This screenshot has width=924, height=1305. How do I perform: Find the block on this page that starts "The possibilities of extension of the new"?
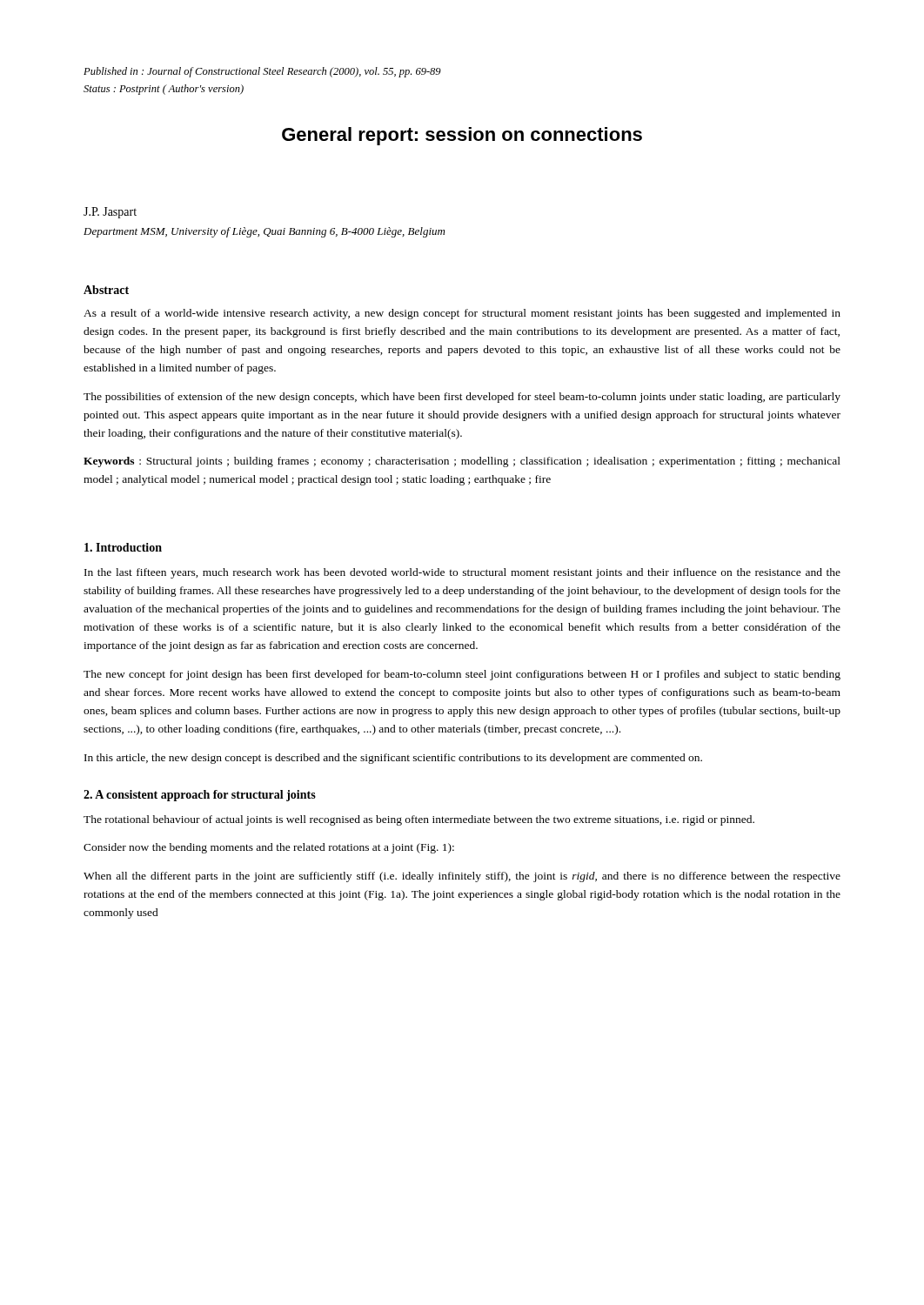coord(462,414)
